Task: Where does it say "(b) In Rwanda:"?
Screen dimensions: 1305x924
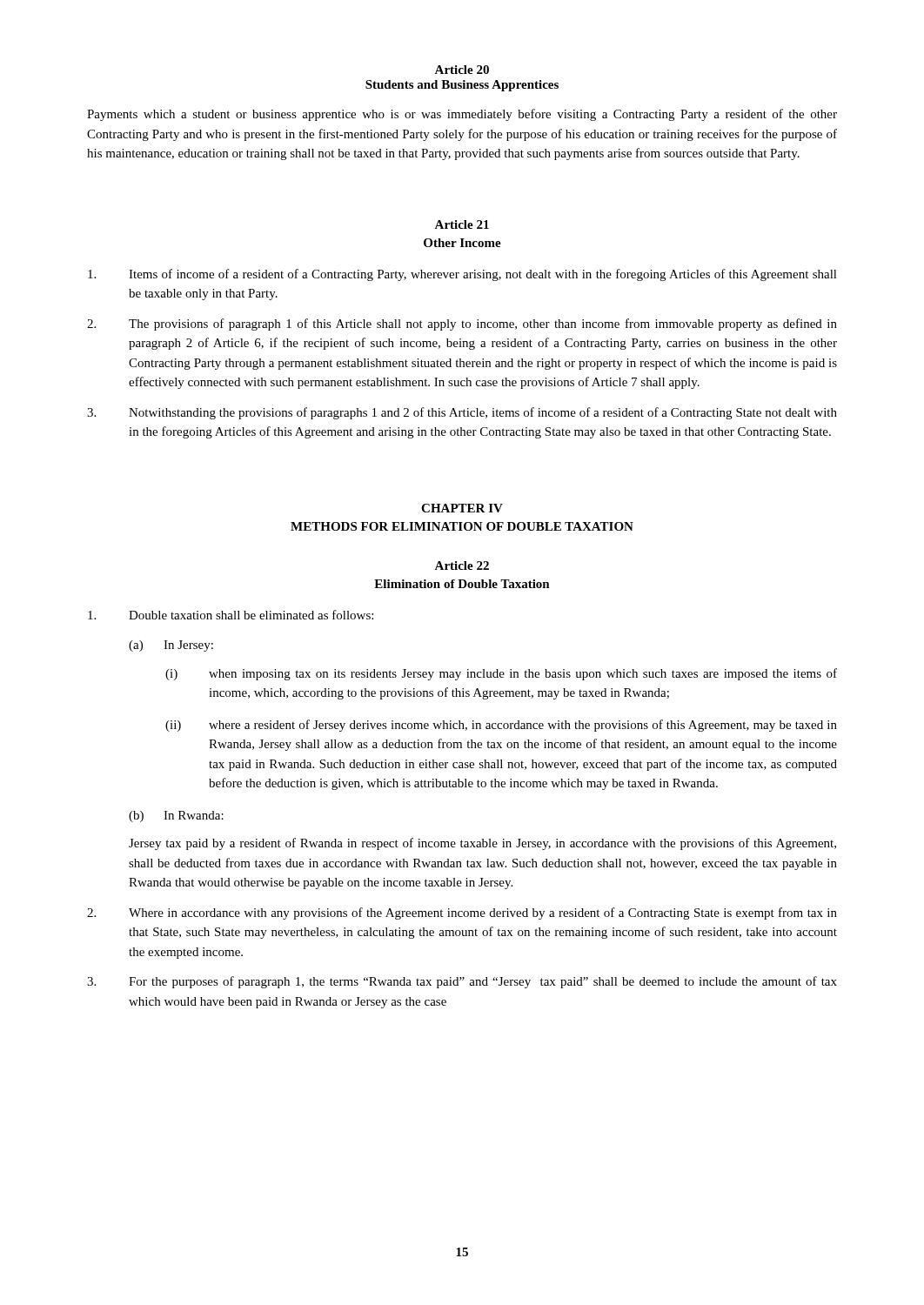Action: coord(176,816)
